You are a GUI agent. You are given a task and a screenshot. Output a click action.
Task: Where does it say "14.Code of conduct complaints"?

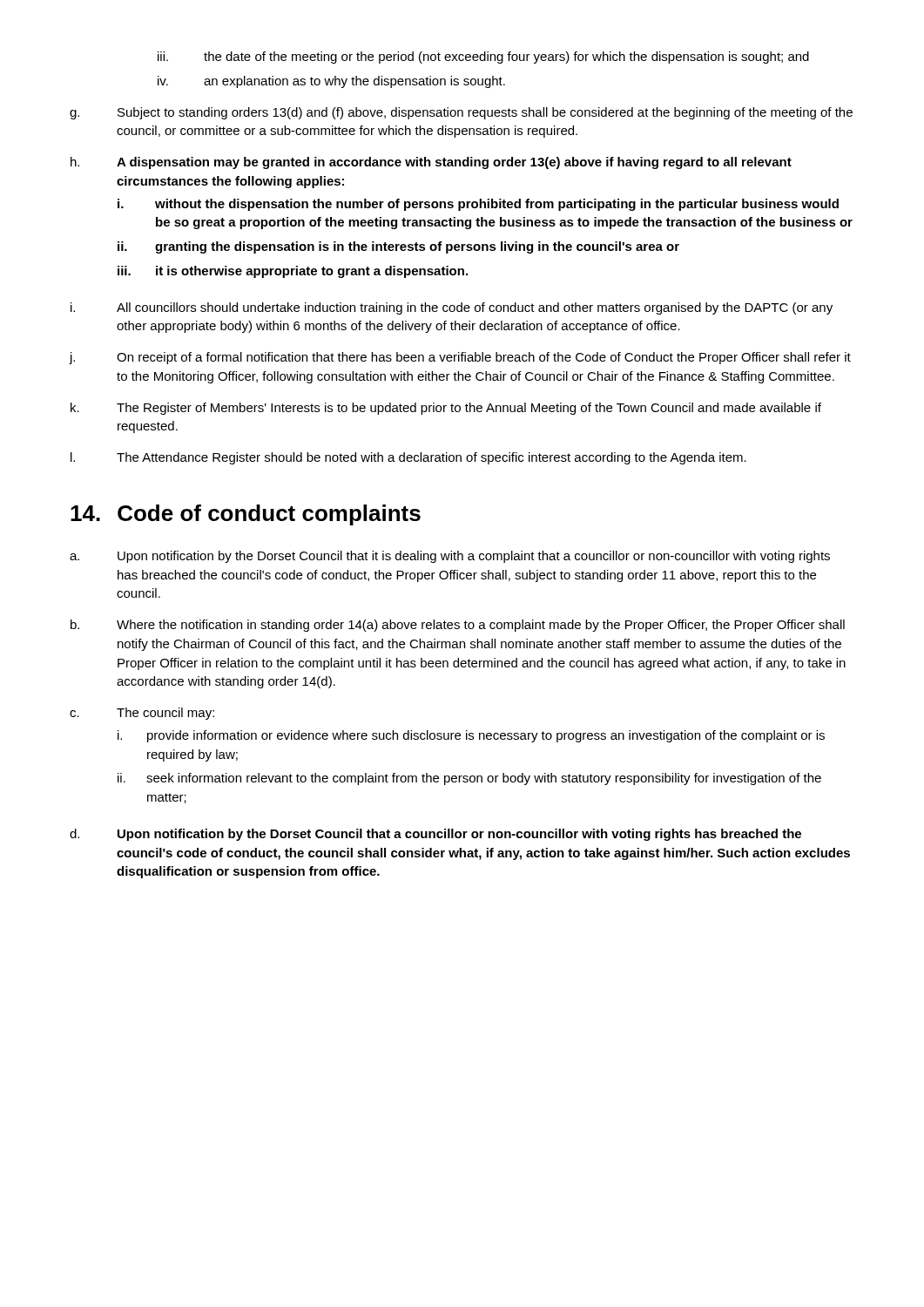point(245,513)
